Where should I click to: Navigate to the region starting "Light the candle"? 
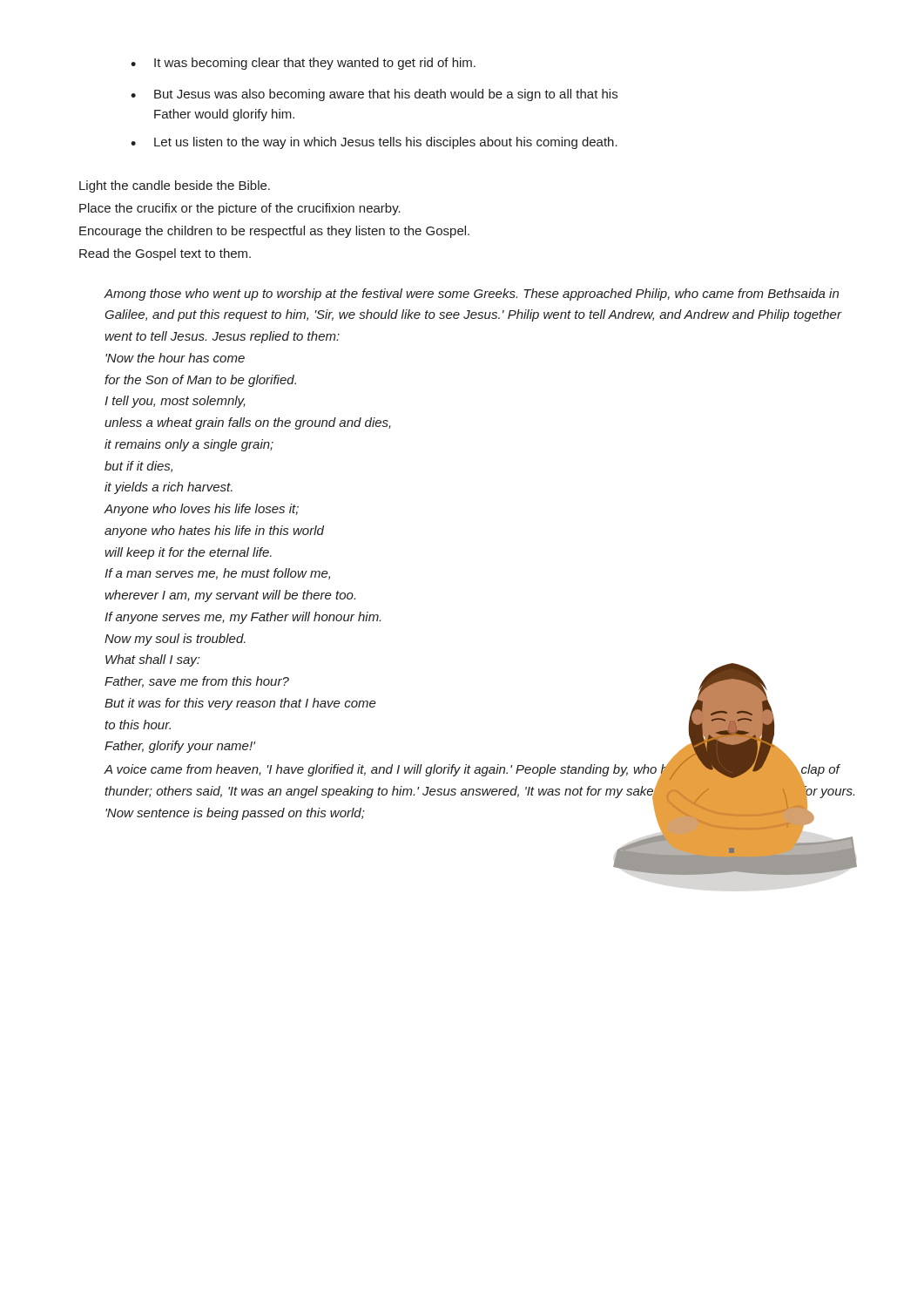pyautogui.click(x=471, y=219)
